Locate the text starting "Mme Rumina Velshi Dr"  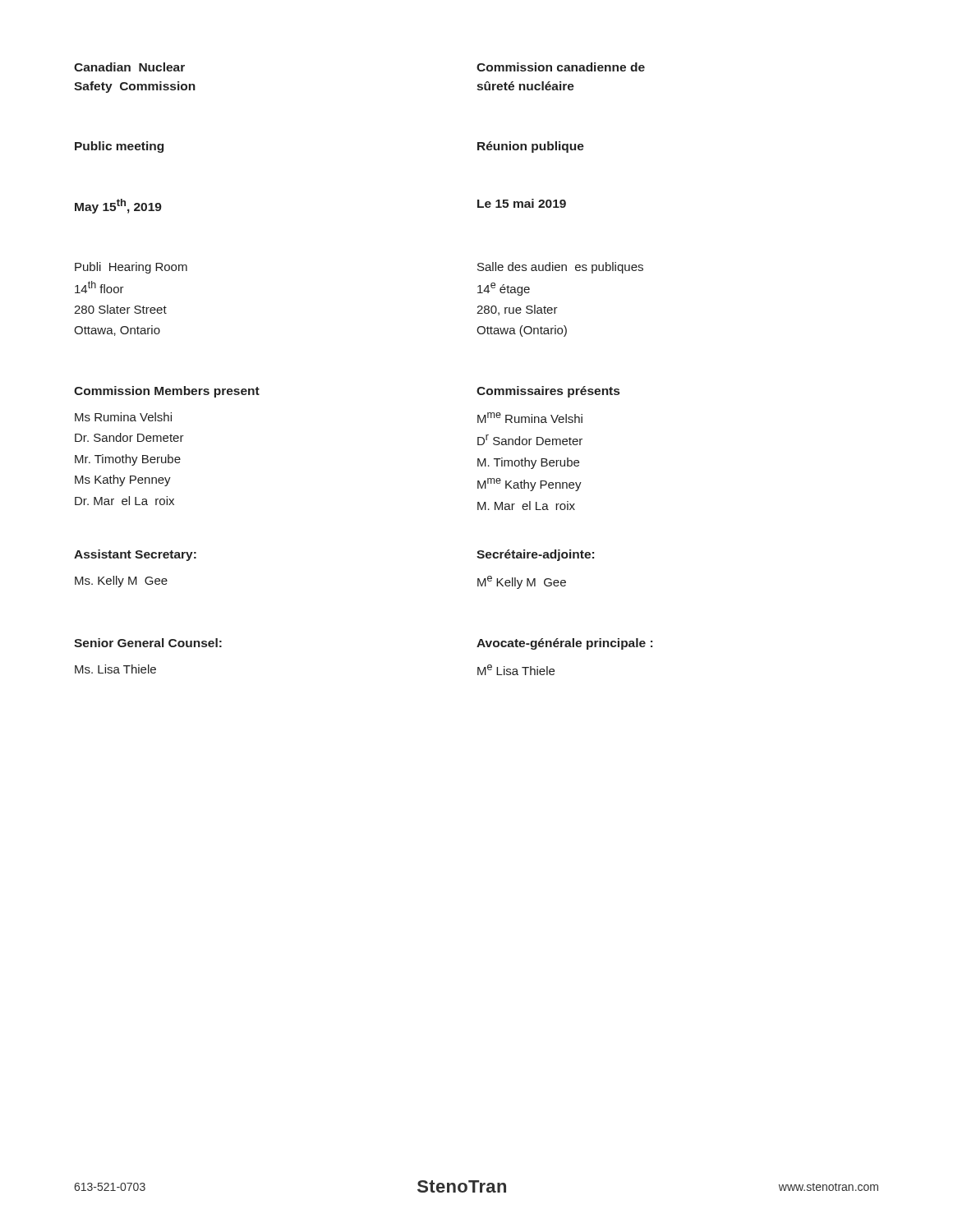pos(530,418)
